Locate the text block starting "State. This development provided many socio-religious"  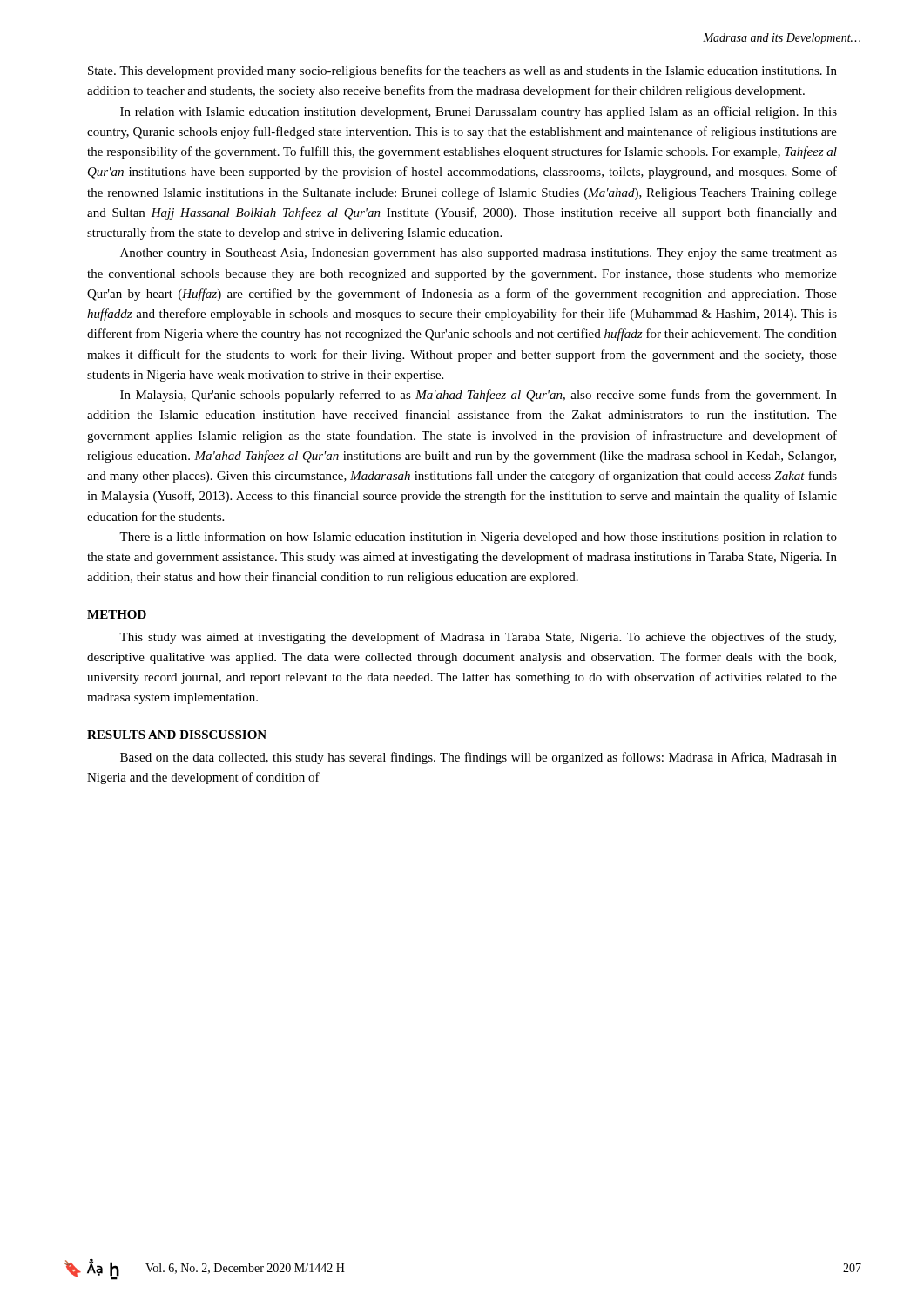462,81
